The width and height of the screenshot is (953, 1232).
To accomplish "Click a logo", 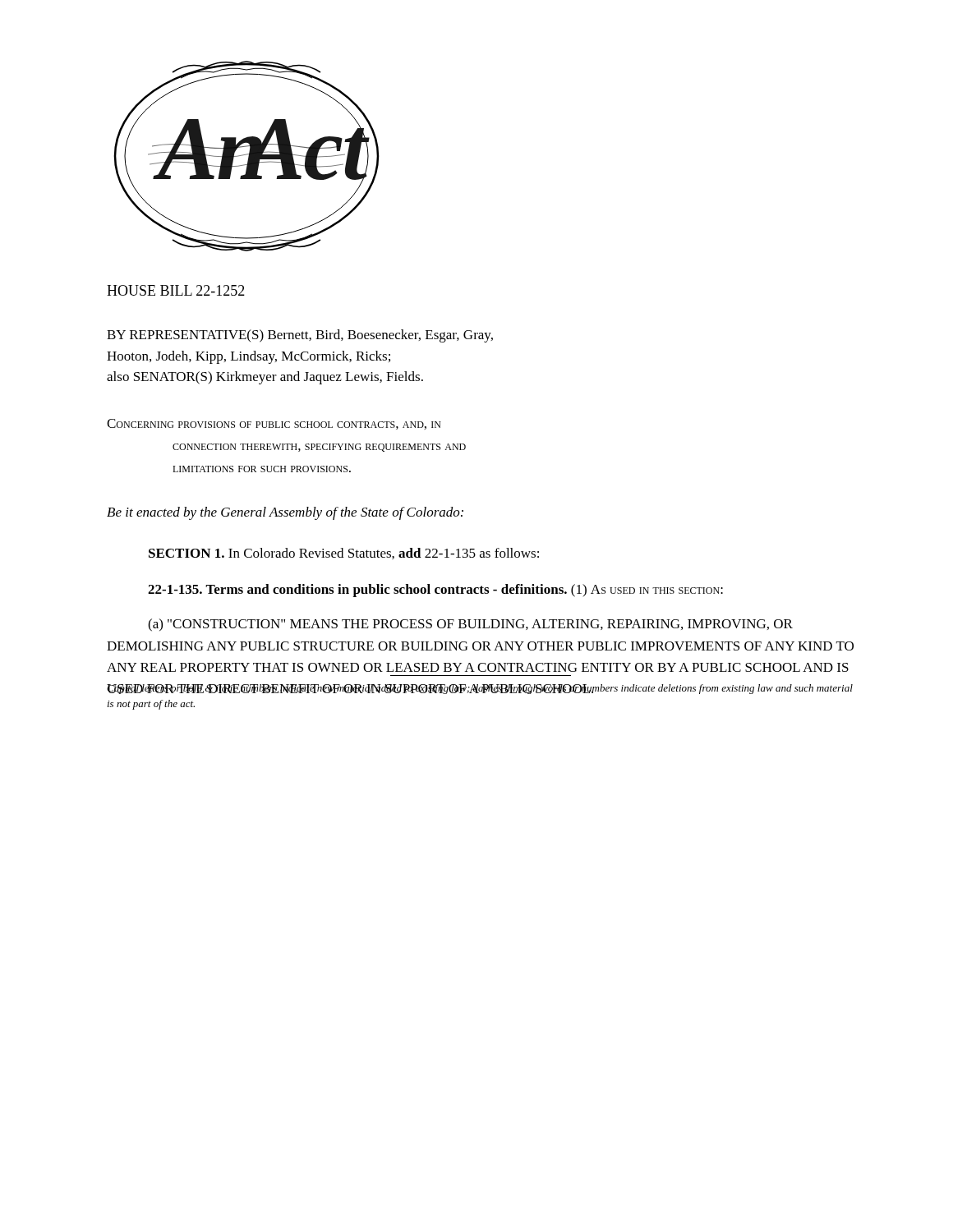I will pos(481,158).
